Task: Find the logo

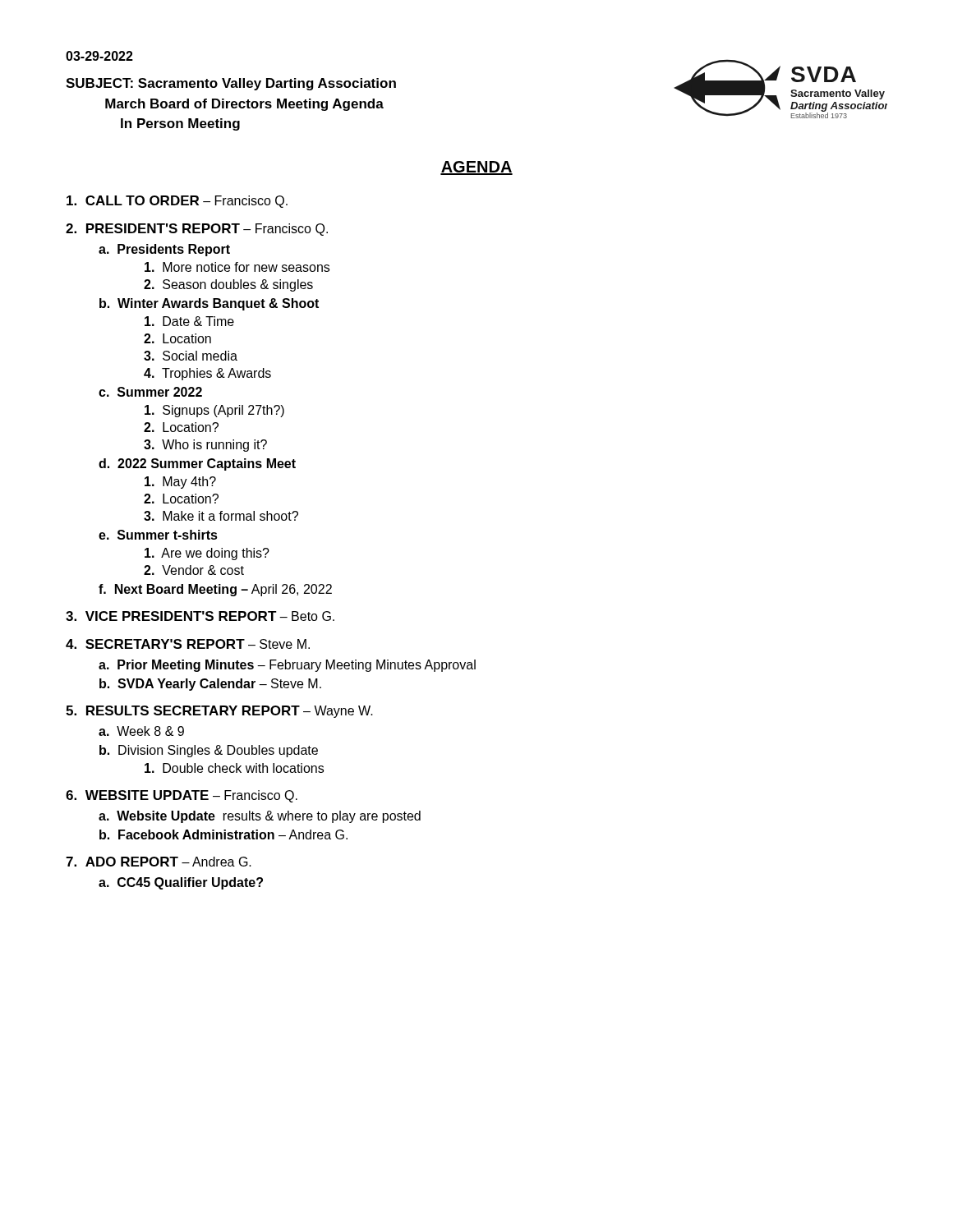Action: click(780, 88)
